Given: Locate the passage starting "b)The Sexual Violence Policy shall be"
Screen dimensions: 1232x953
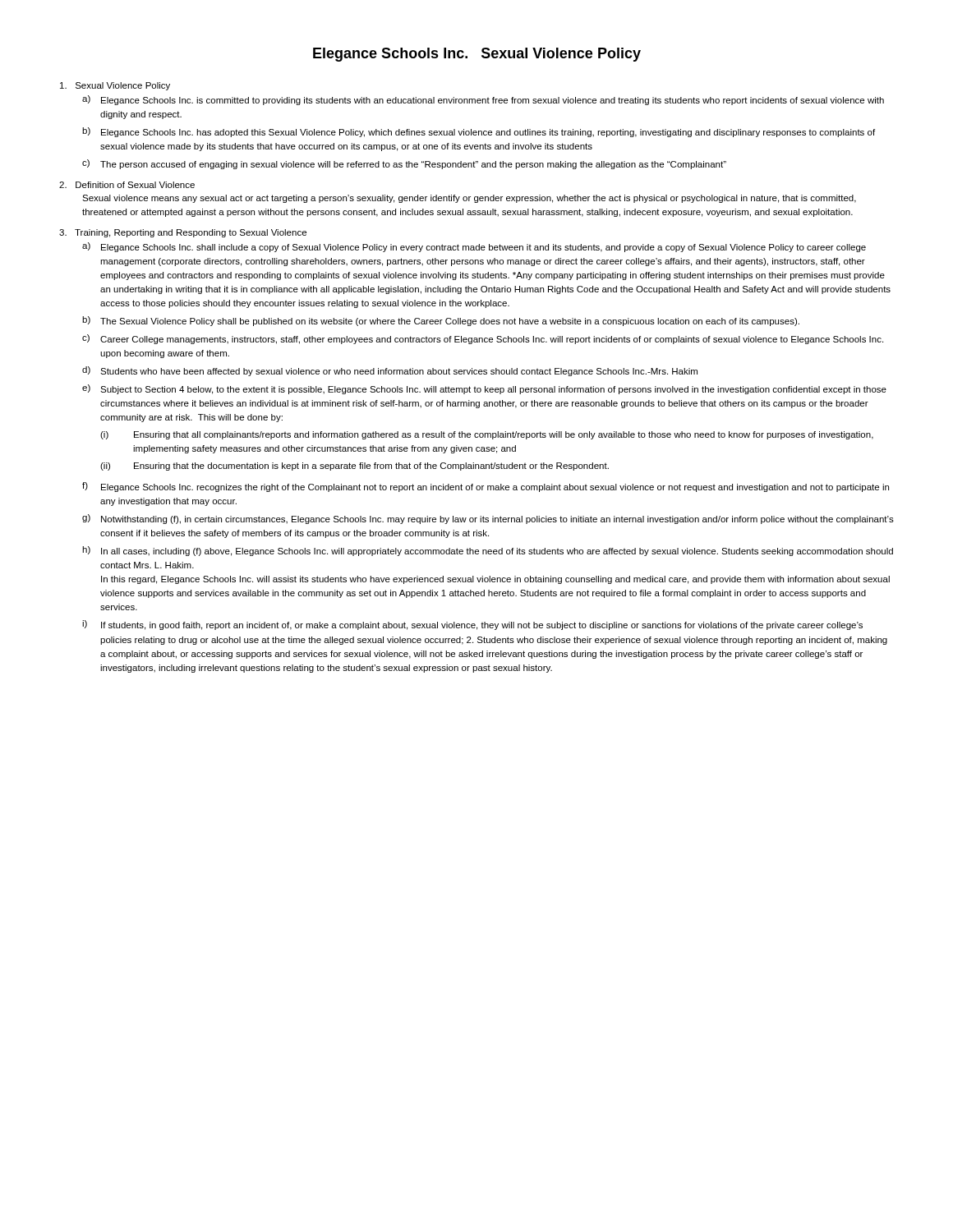Looking at the screenshot, I should coord(488,322).
